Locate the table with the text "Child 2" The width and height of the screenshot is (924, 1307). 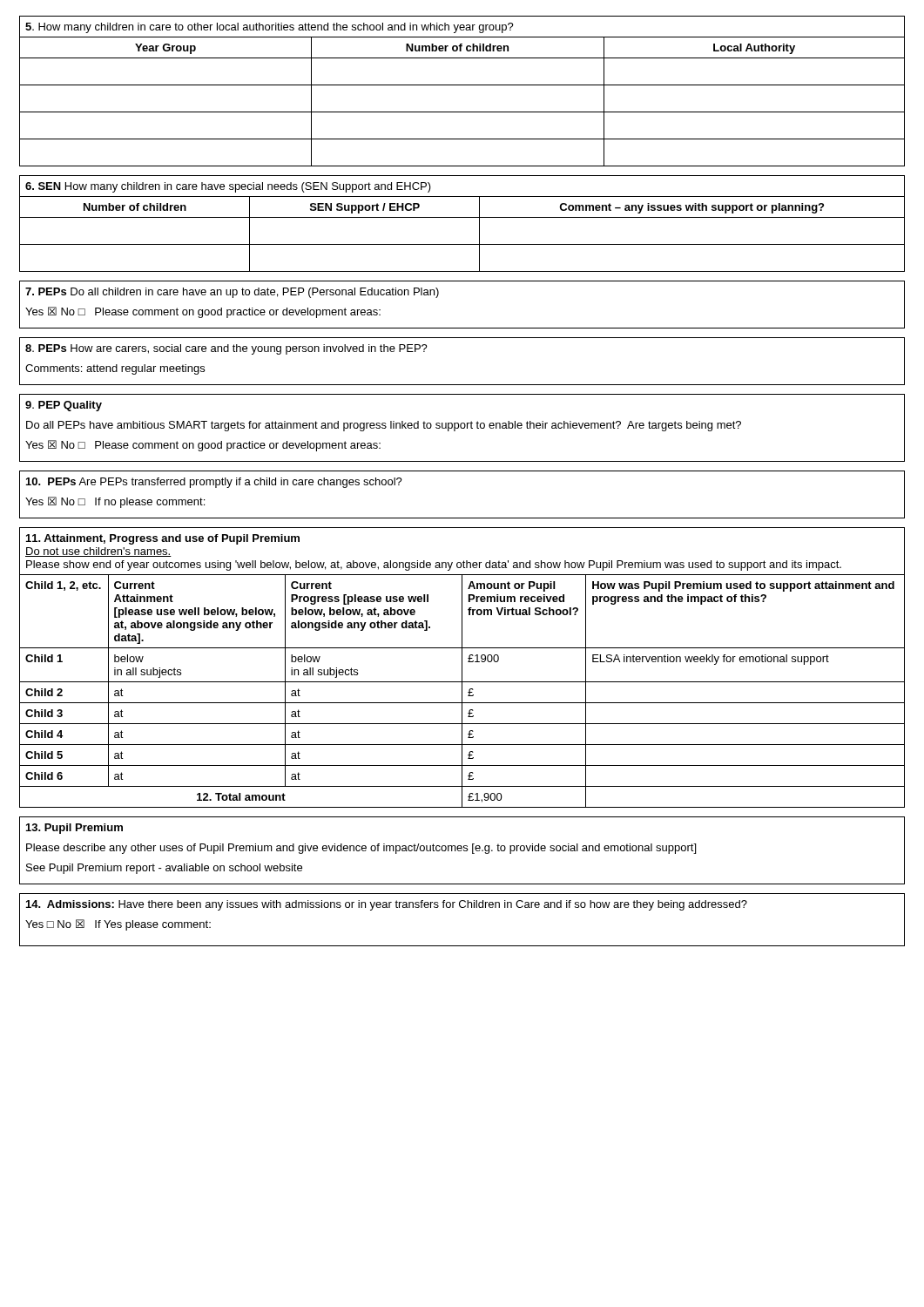pos(462,667)
